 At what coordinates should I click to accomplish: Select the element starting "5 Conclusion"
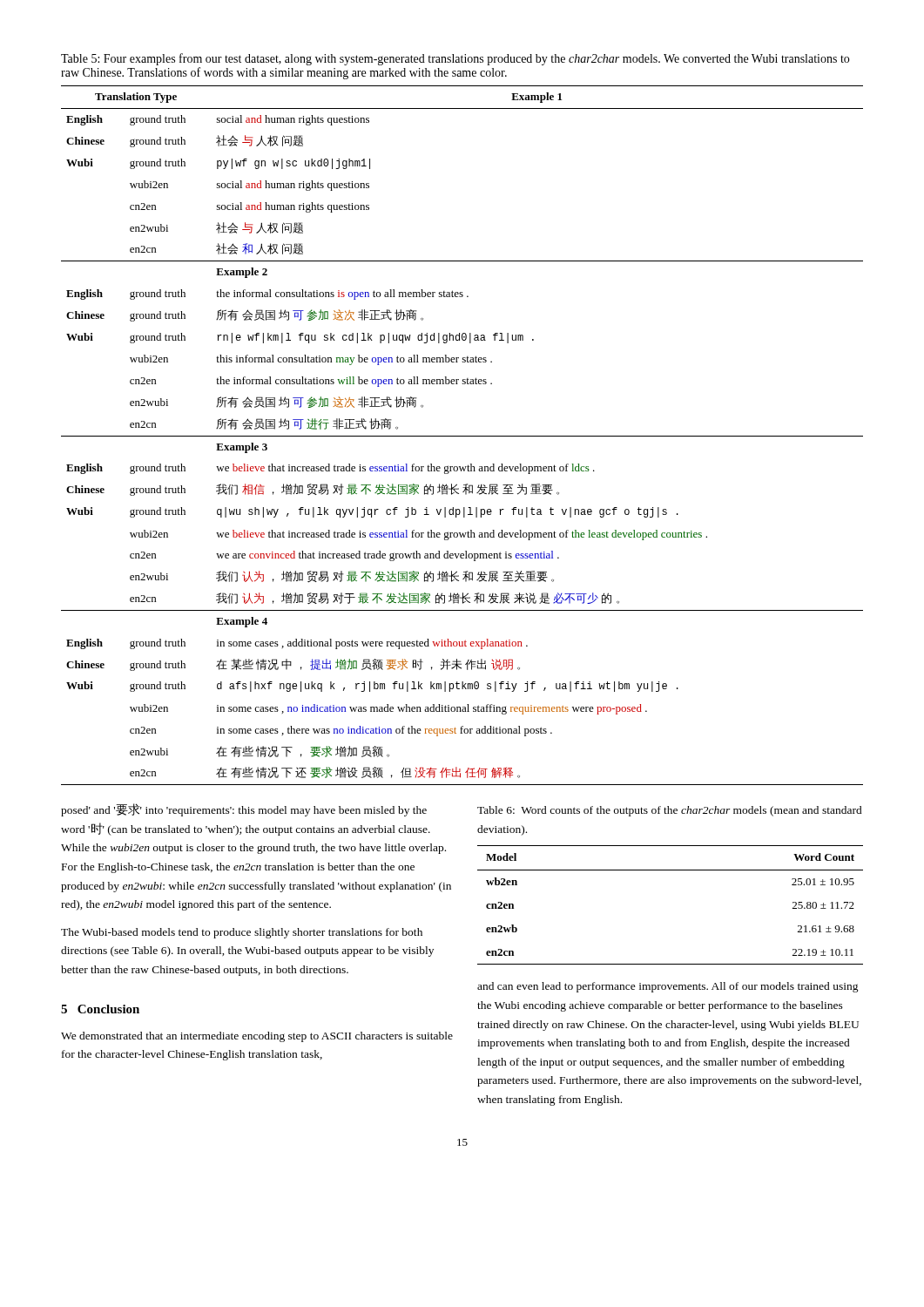pos(100,1009)
